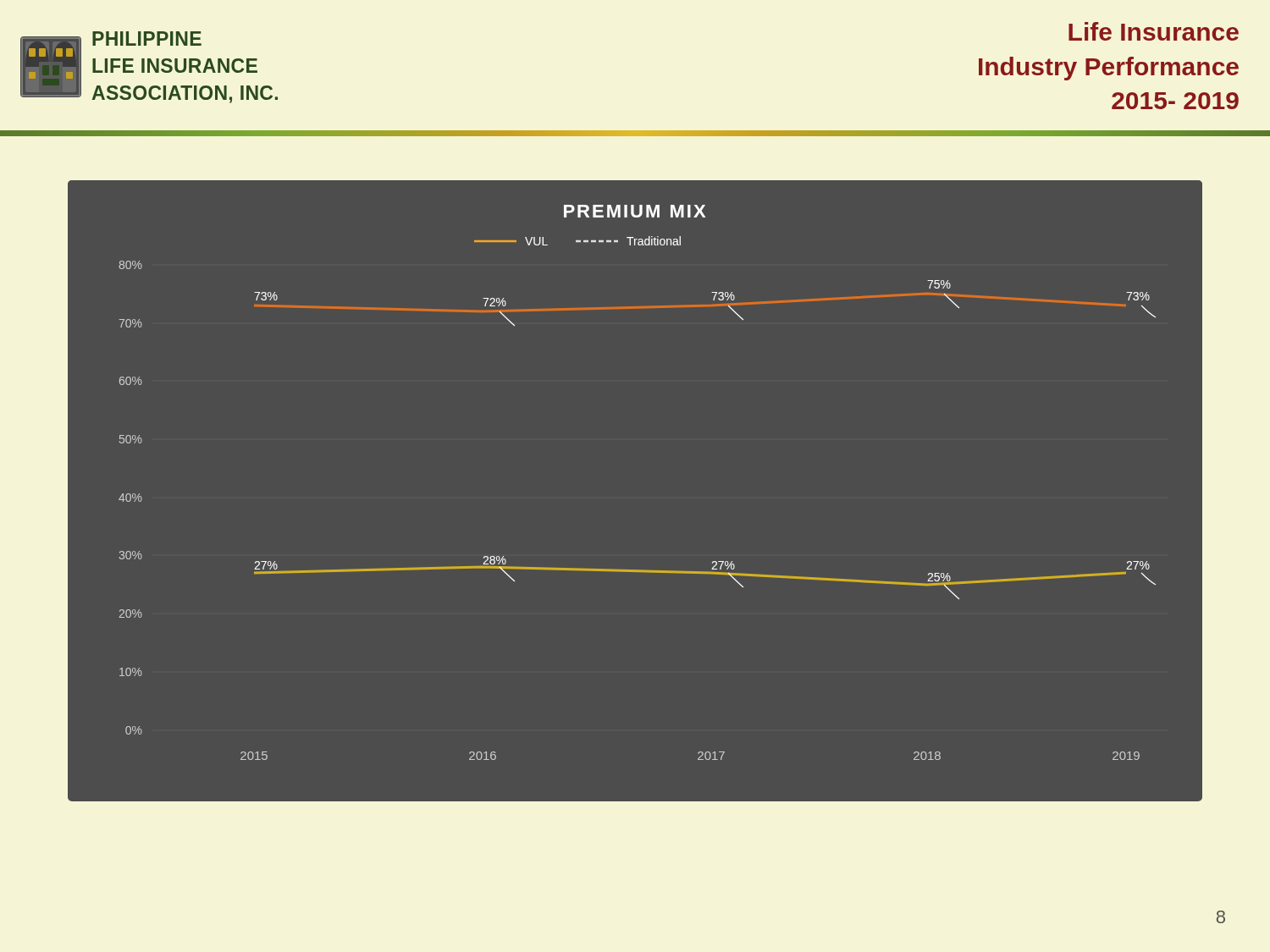The image size is (1270, 952).
Task: Click on the text block starting "PHILIPPINELIFE INSURANCEASSOCIATION, INC."
Action: pos(185,66)
